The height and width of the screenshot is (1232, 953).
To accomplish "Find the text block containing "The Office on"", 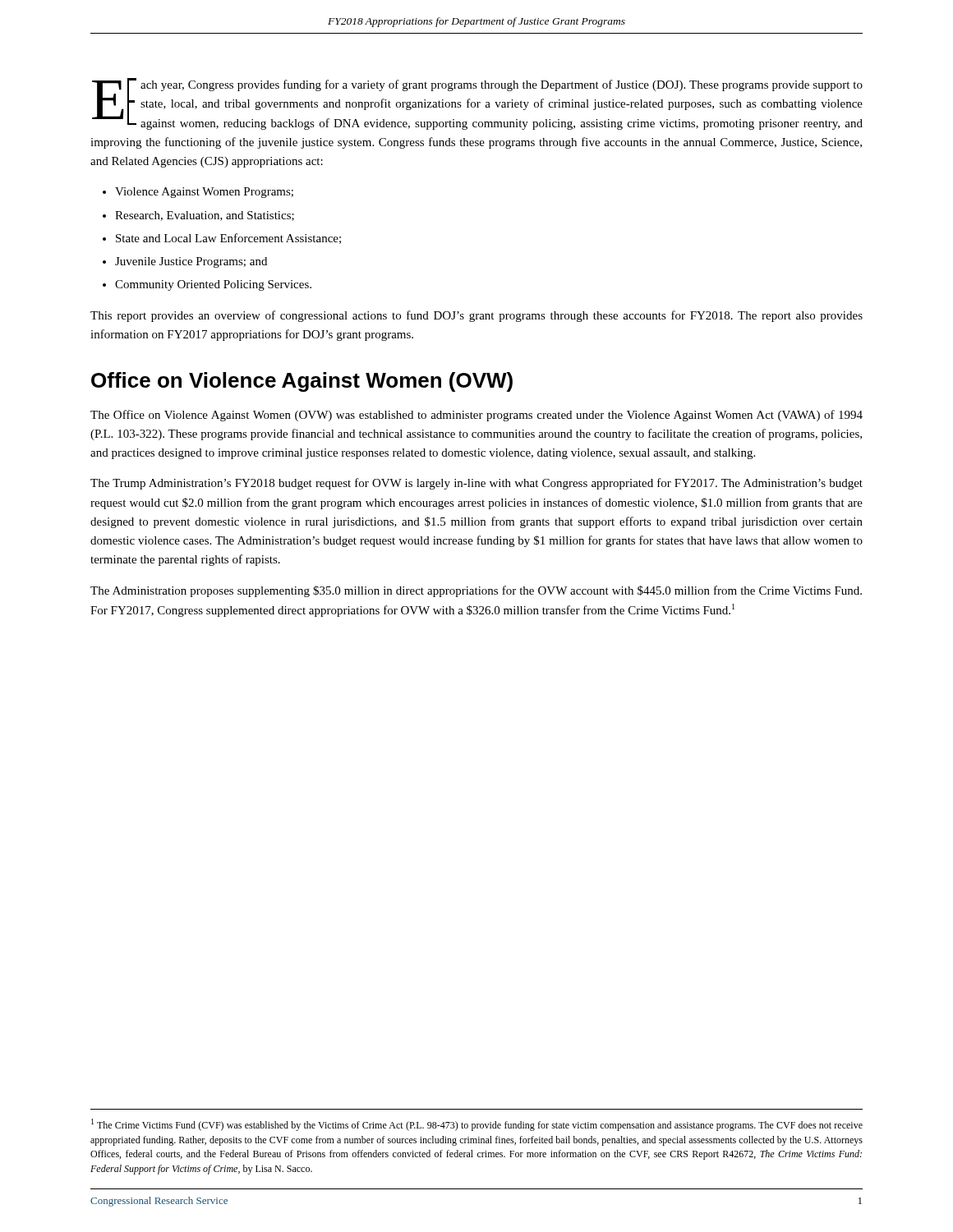I will coord(476,433).
